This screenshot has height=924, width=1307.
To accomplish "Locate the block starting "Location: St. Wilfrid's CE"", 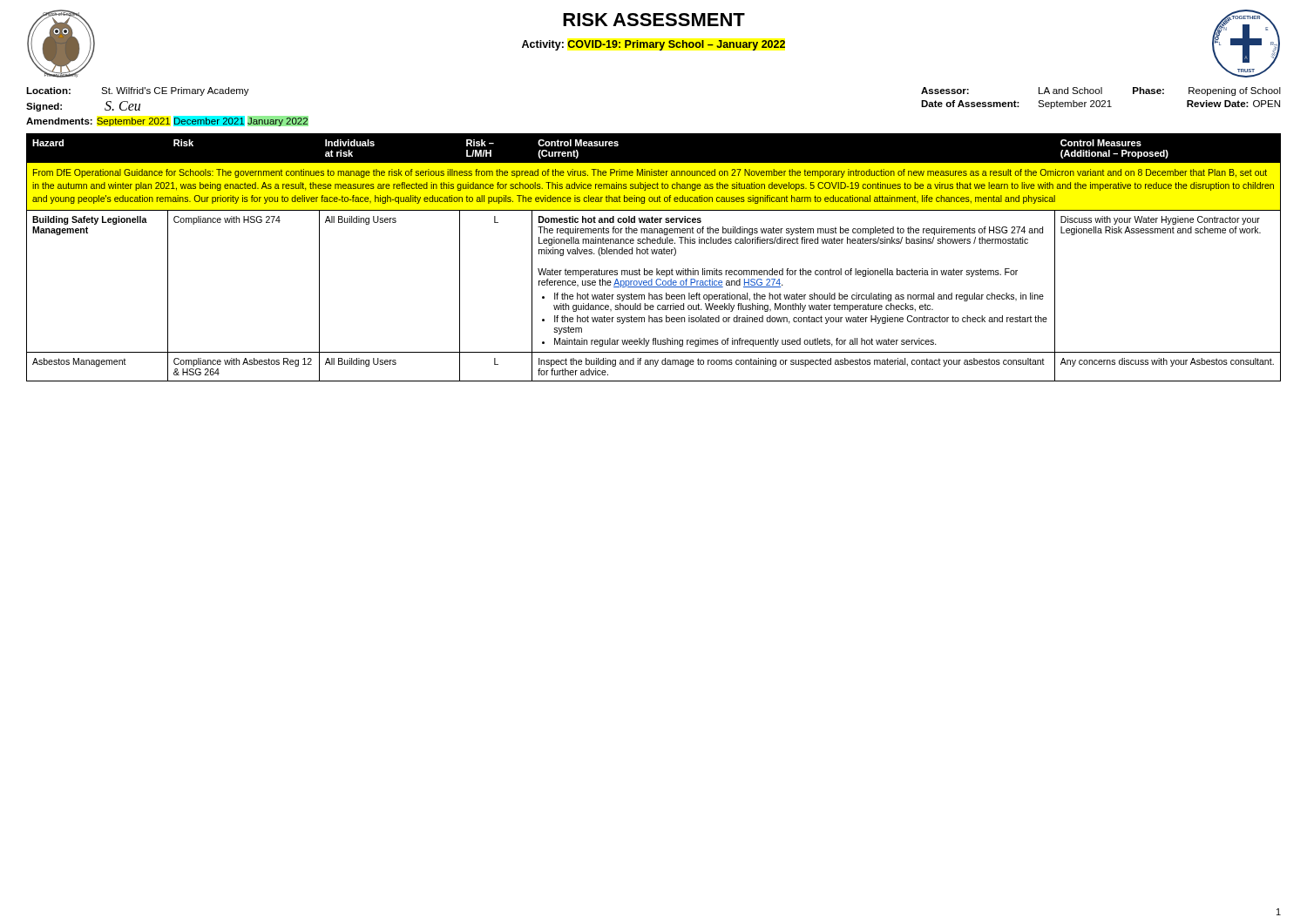I will pyautogui.click(x=137, y=91).
